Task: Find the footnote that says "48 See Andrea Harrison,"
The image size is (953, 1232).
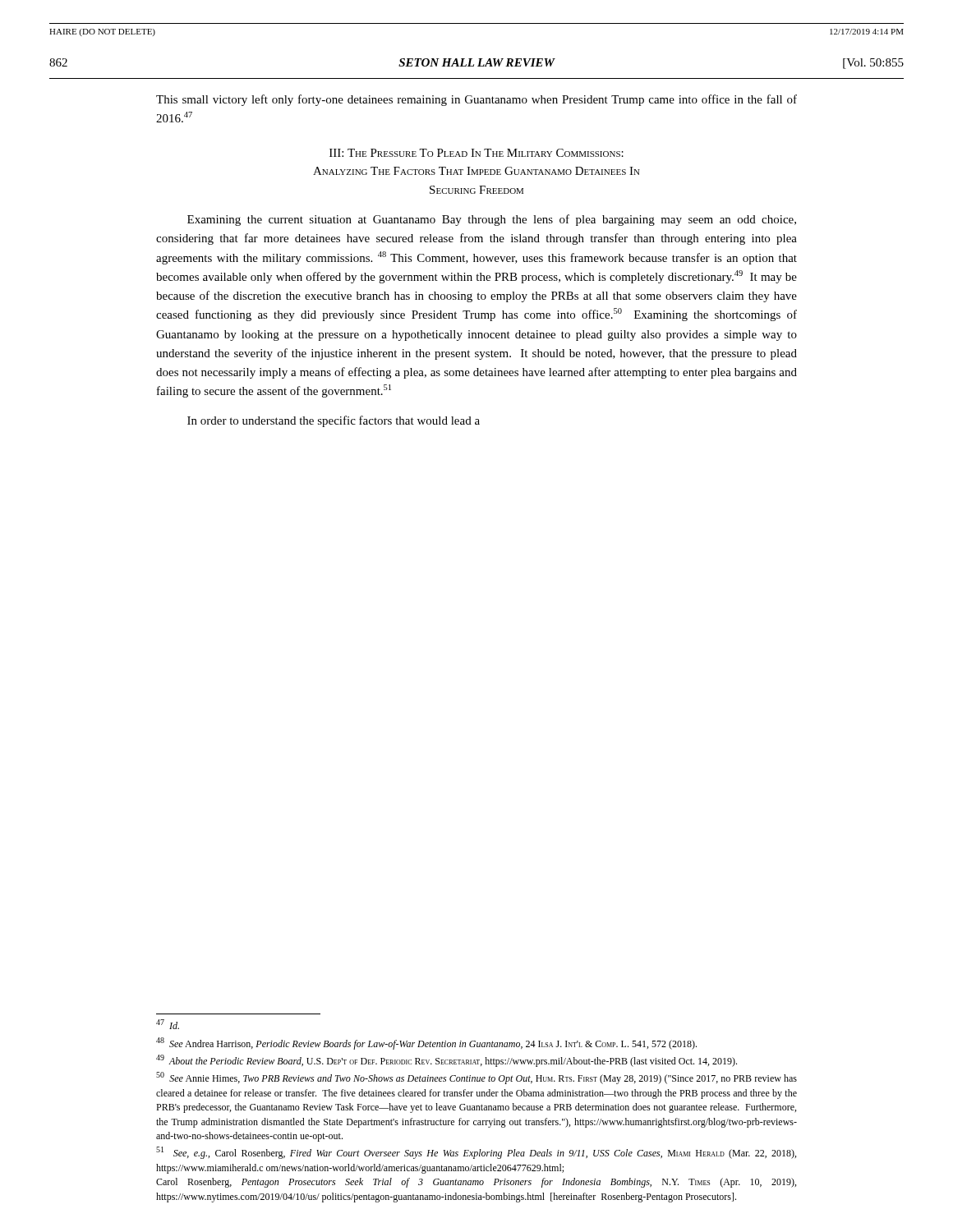Action: [x=427, y=1043]
